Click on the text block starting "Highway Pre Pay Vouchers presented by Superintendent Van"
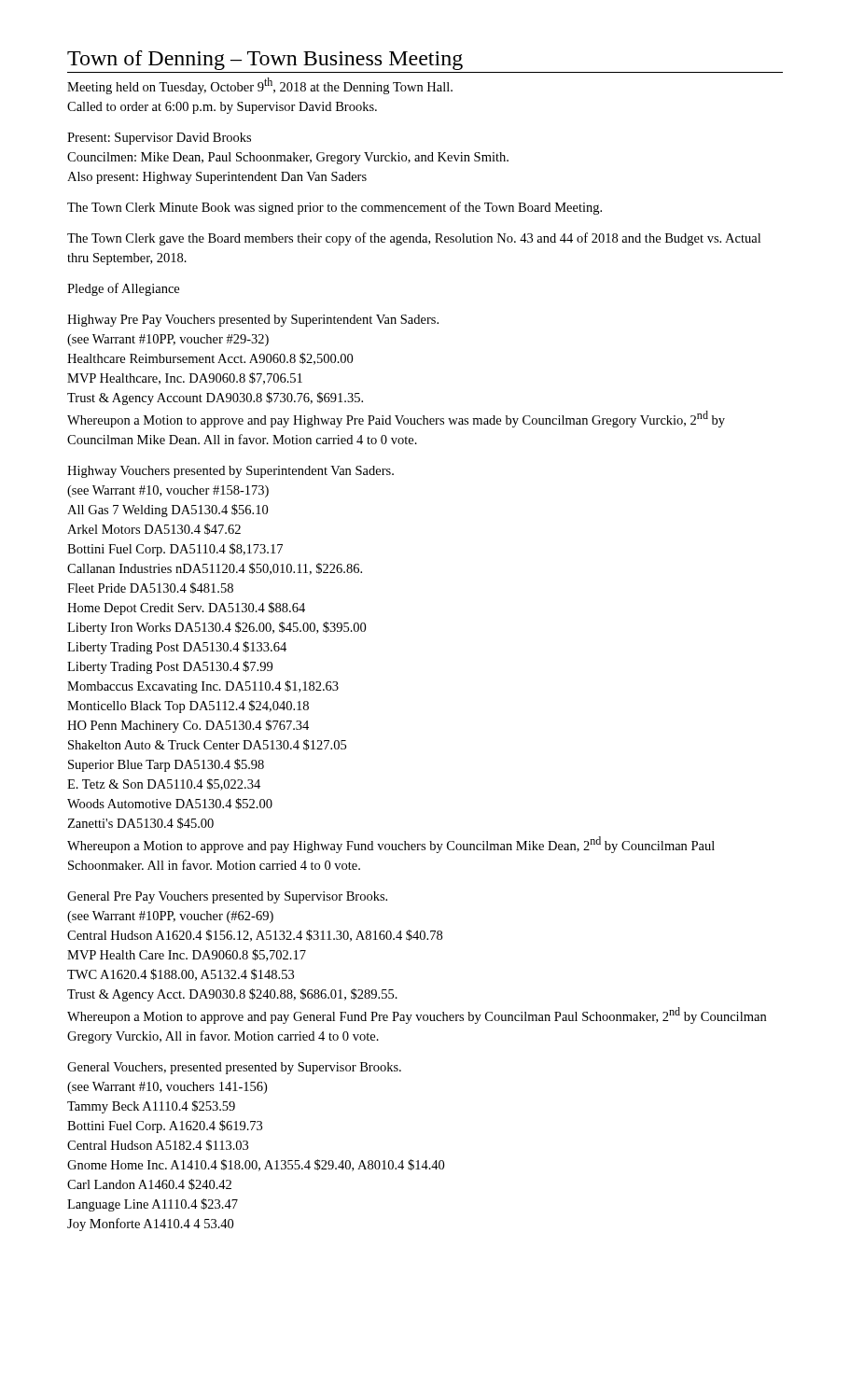 point(253,321)
